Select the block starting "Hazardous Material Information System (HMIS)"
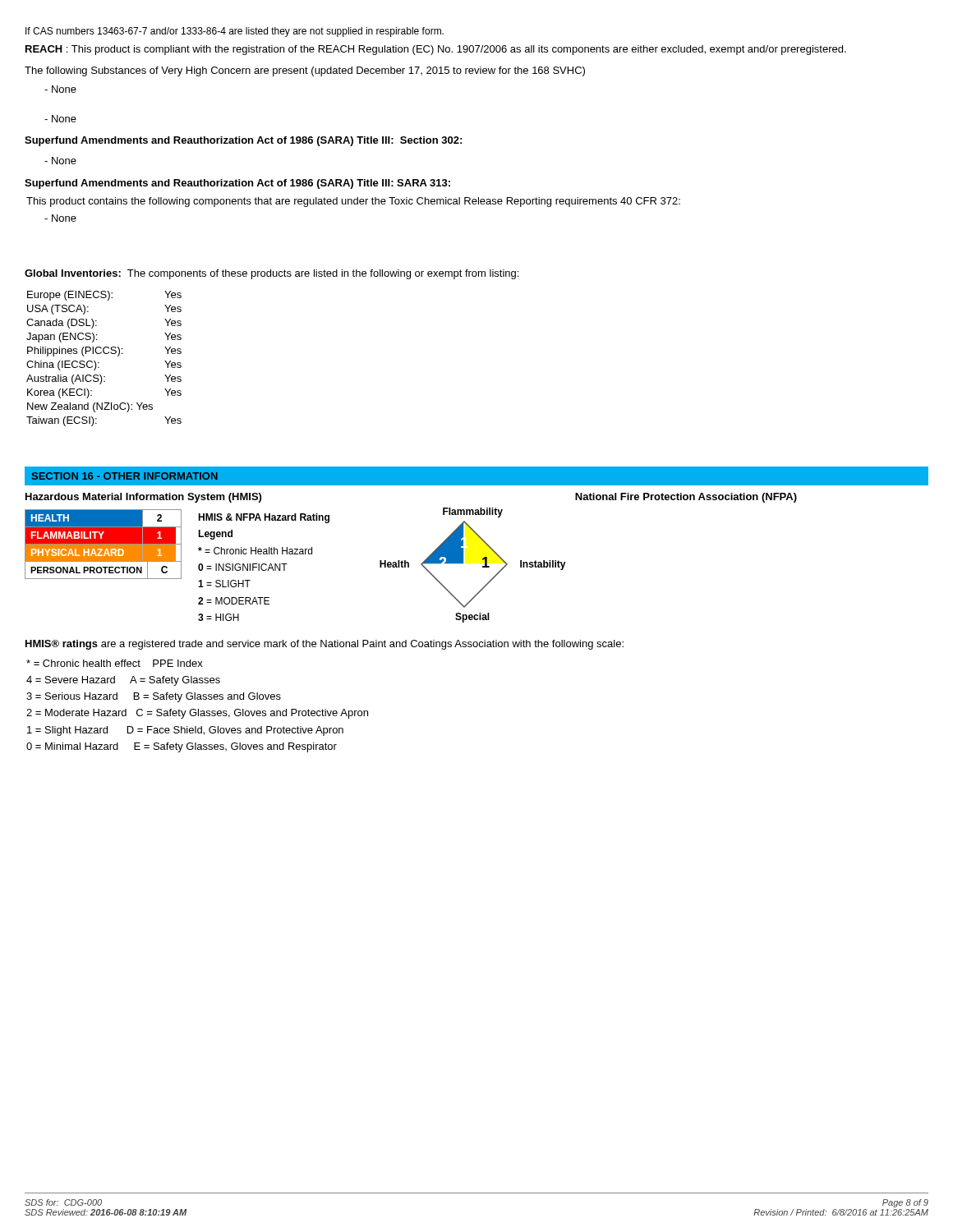The height and width of the screenshot is (1232, 953). 143,496
